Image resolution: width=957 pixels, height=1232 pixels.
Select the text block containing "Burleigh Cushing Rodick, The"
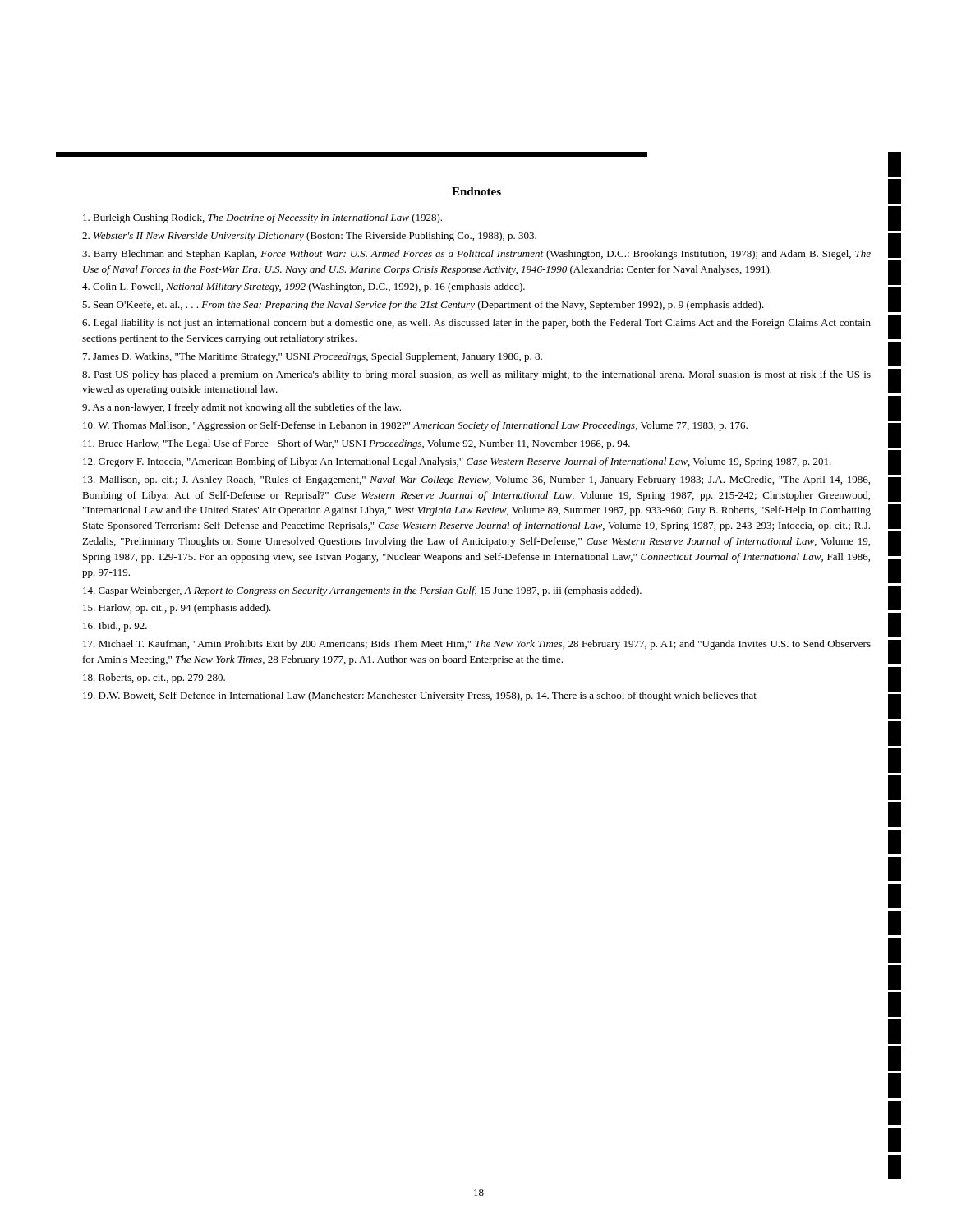476,457
